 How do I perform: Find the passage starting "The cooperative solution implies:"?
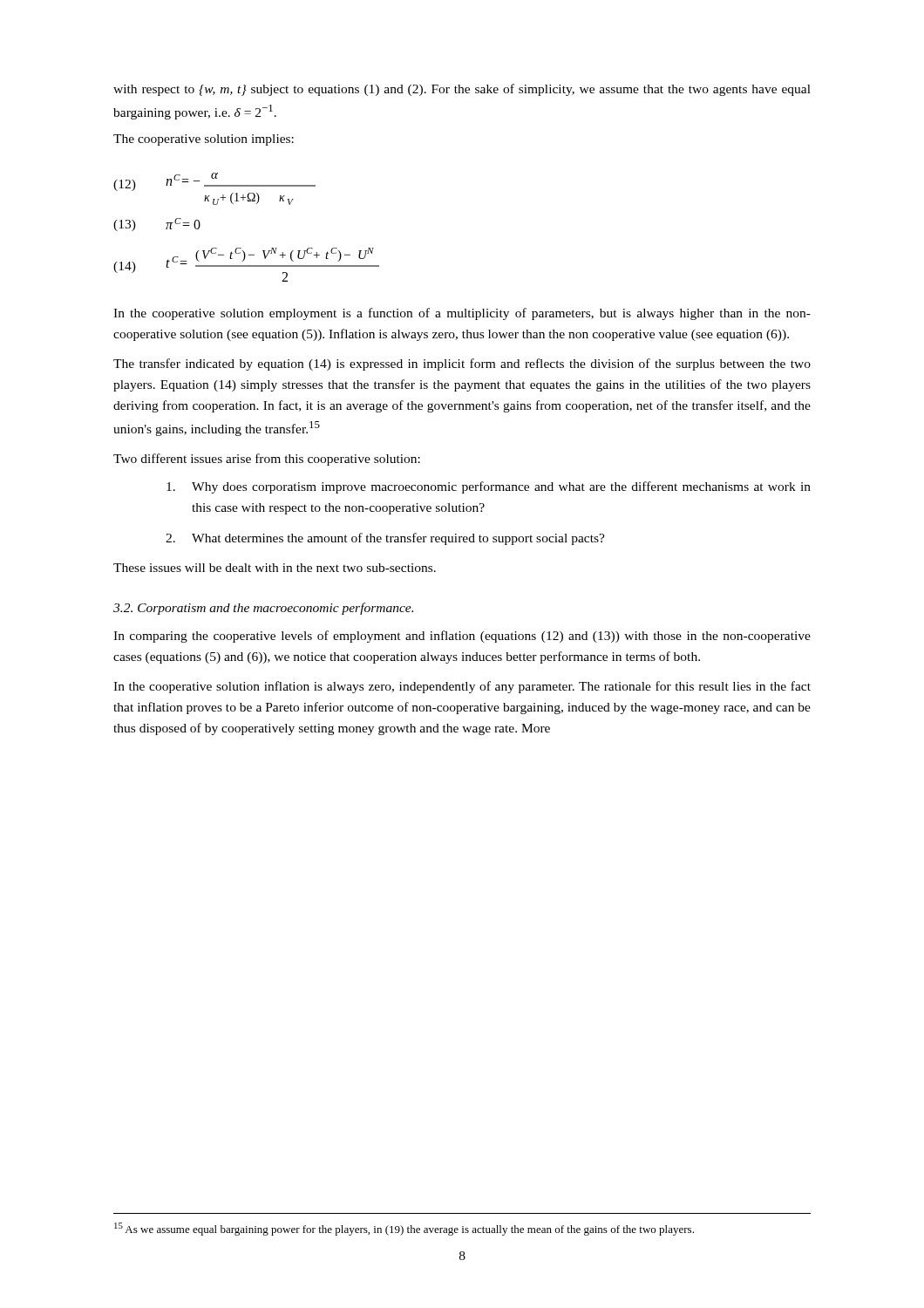[x=204, y=138]
